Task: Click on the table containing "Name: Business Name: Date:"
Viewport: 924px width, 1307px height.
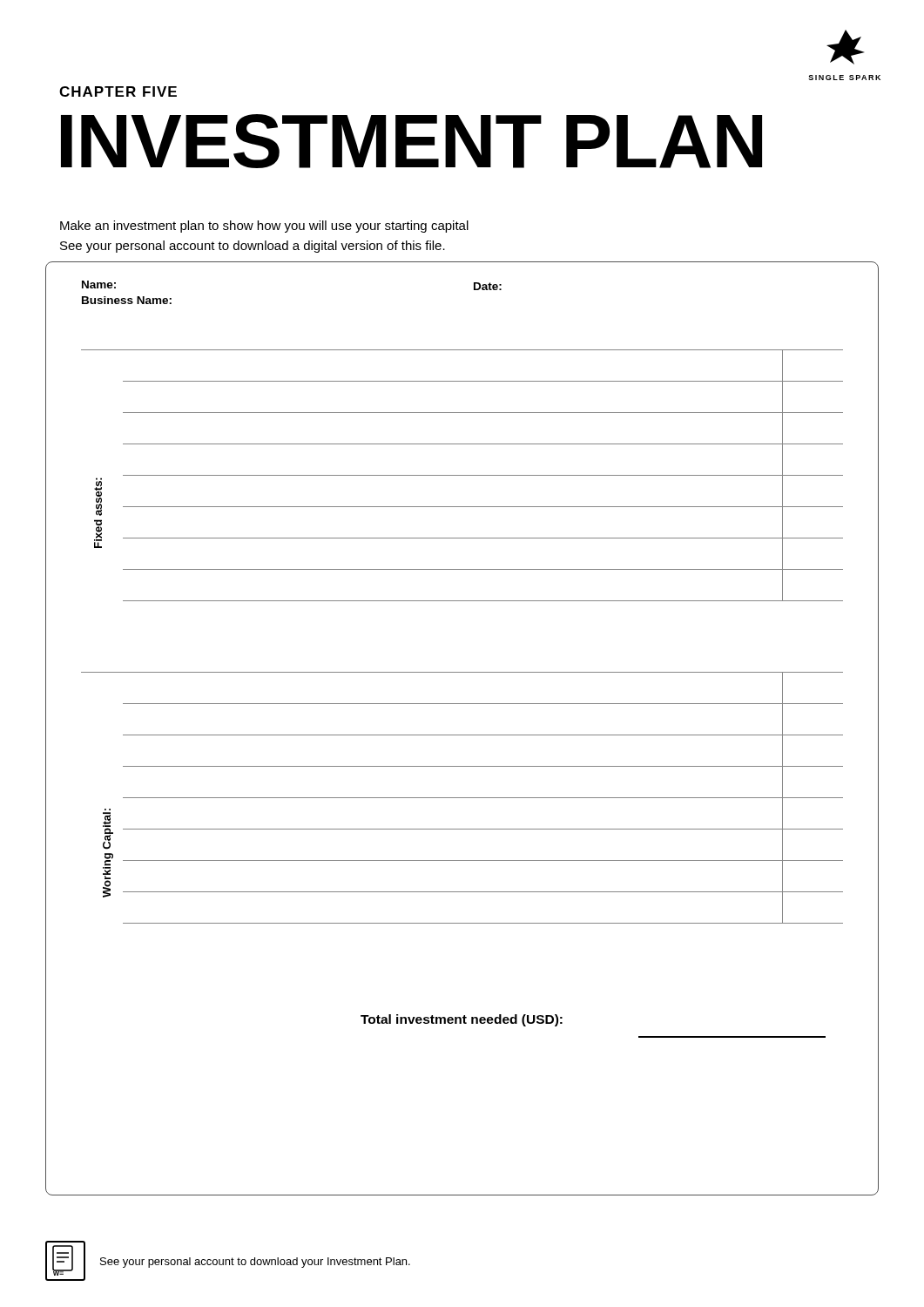Action: pos(462,728)
